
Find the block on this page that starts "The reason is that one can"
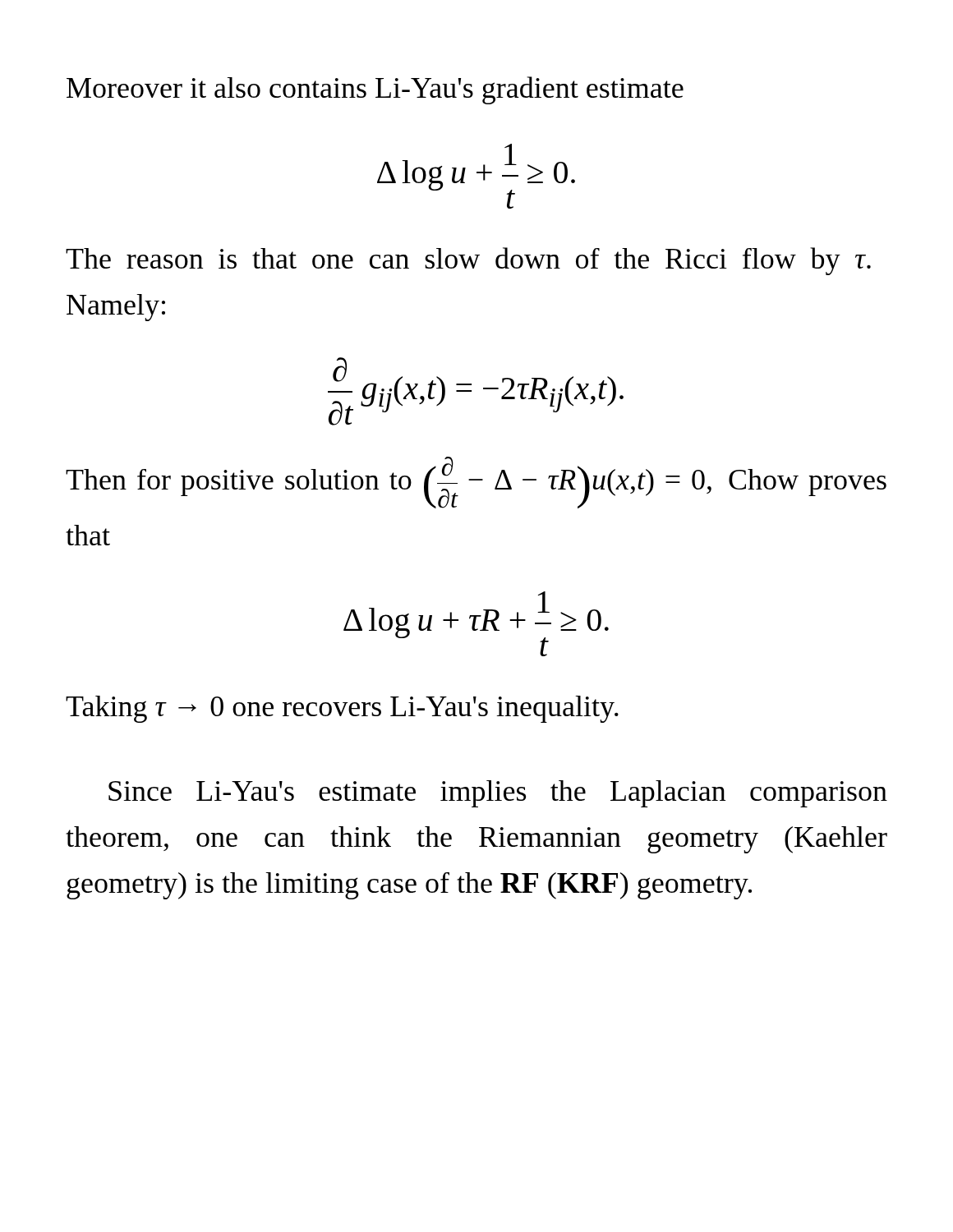476,281
